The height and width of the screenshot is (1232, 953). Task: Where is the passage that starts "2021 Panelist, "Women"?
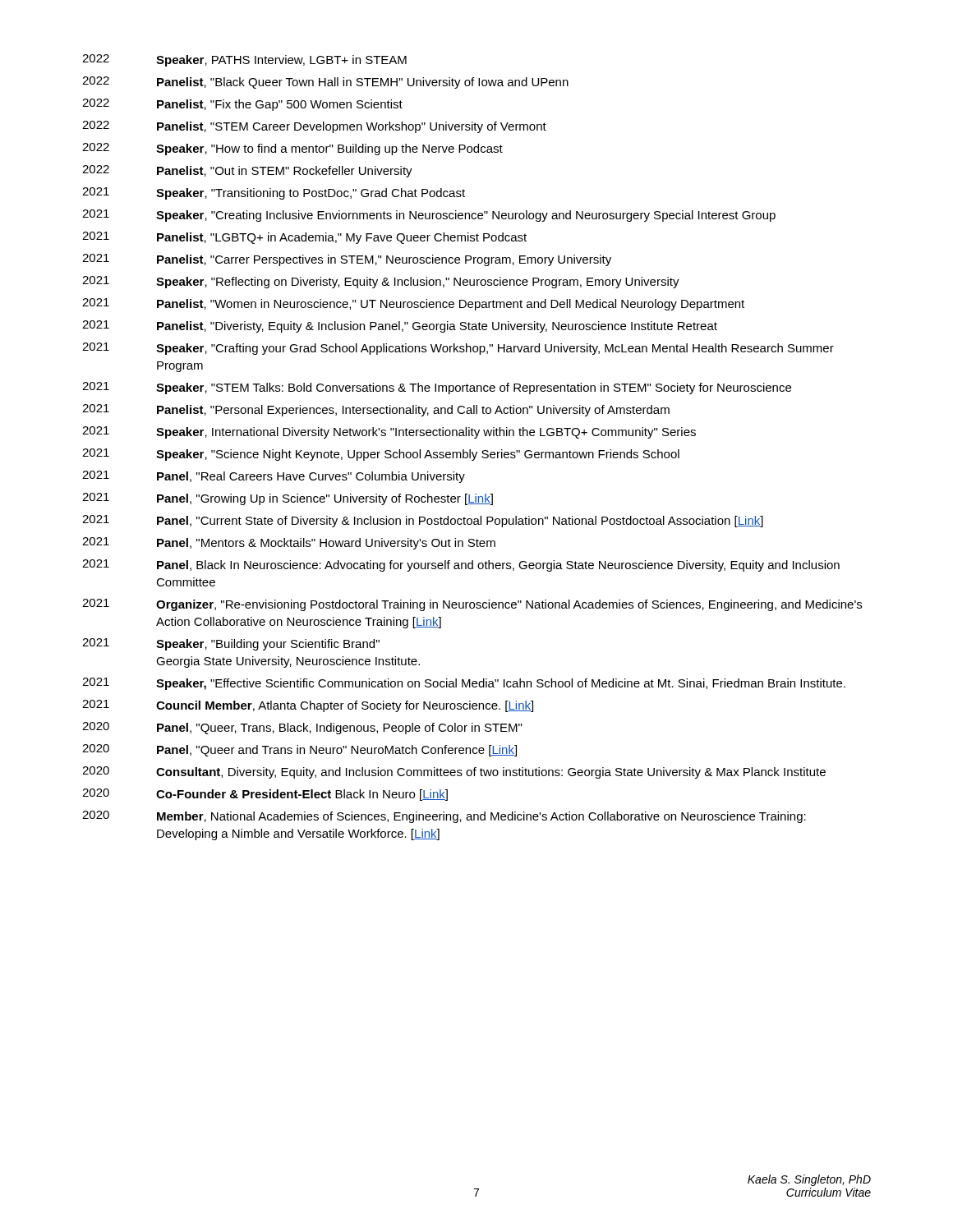[x=476, y=304]
